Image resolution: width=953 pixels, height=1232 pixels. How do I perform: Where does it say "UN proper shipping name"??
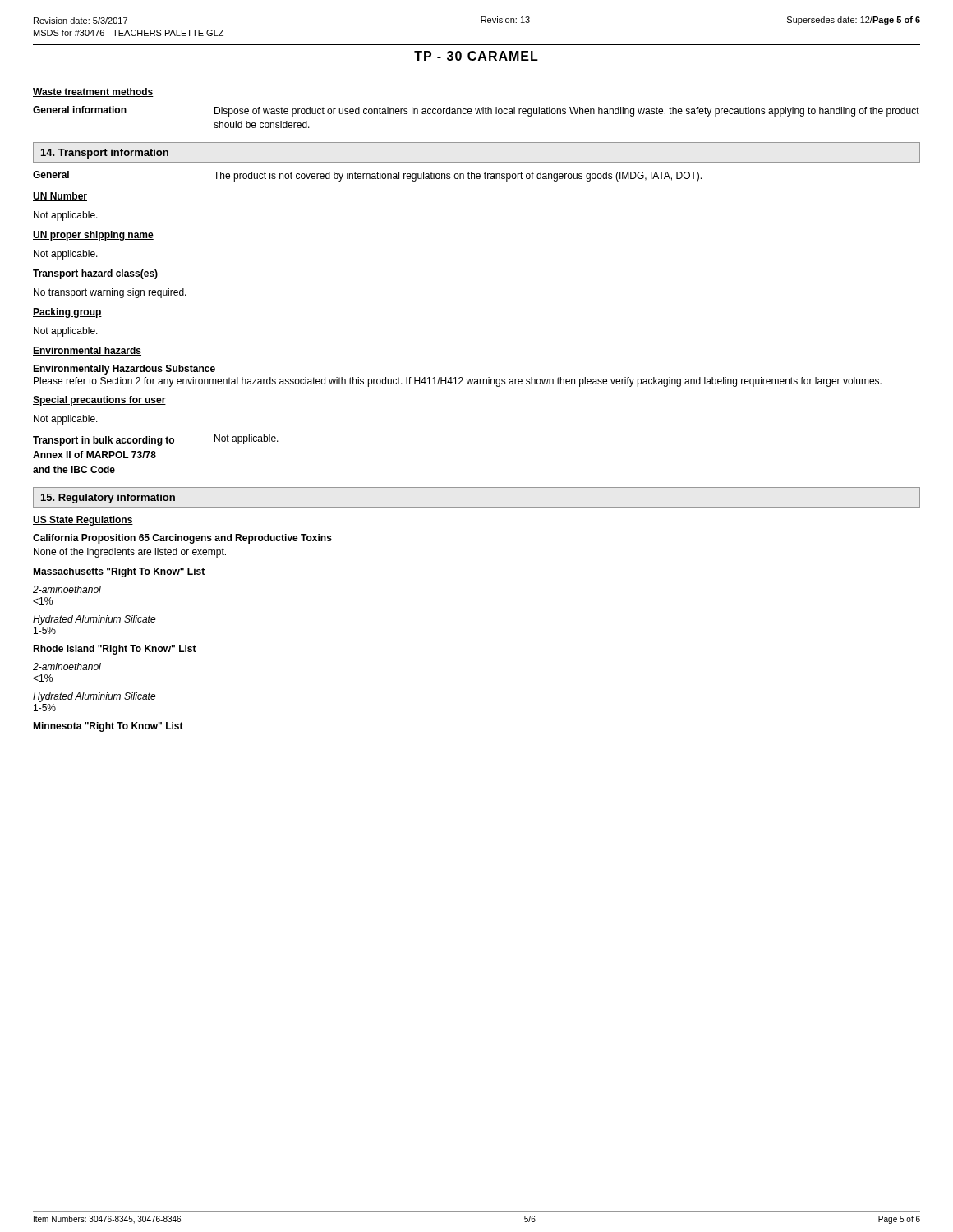coord(93,236)
